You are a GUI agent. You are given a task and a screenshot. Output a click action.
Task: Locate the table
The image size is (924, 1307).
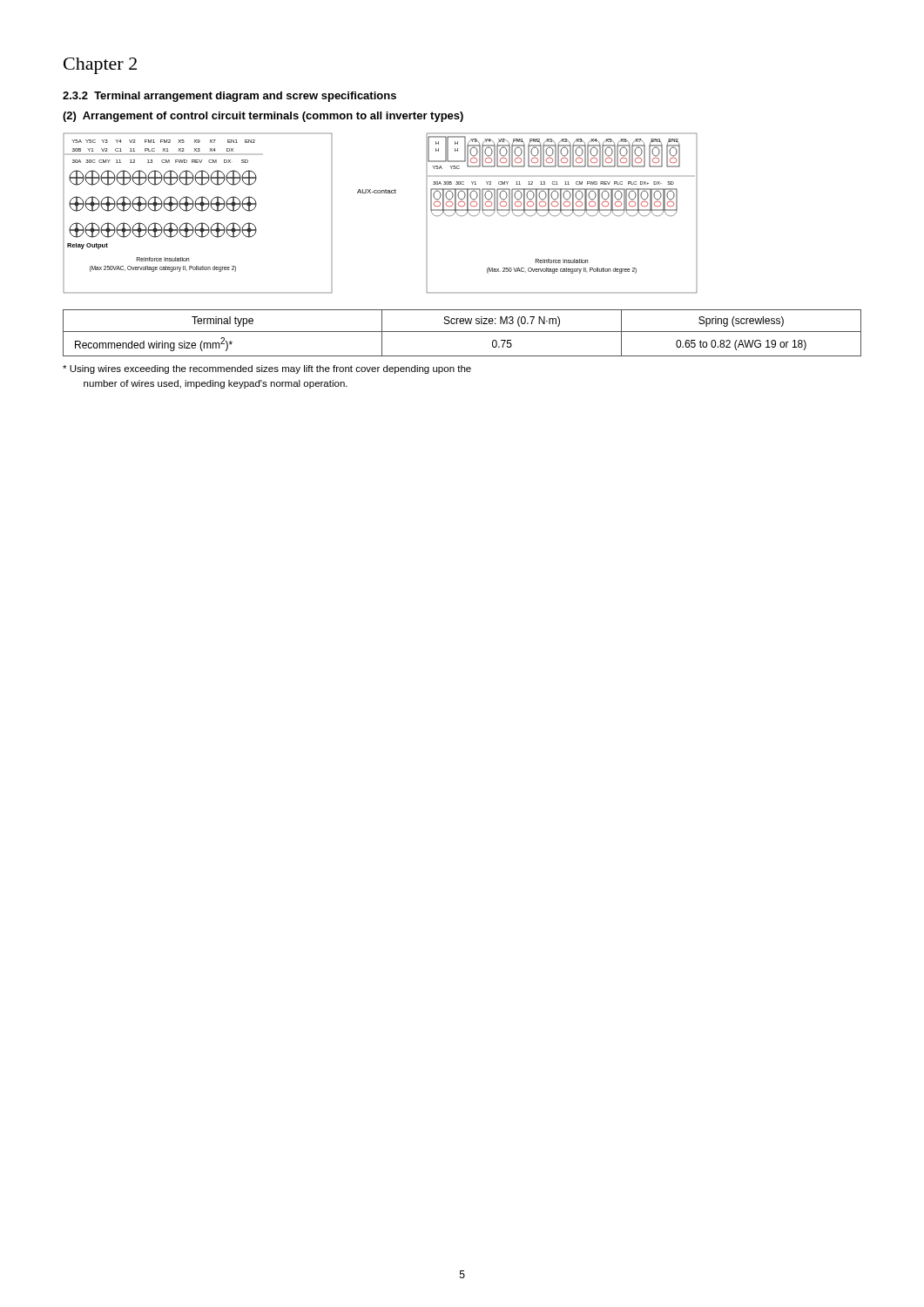462,333
